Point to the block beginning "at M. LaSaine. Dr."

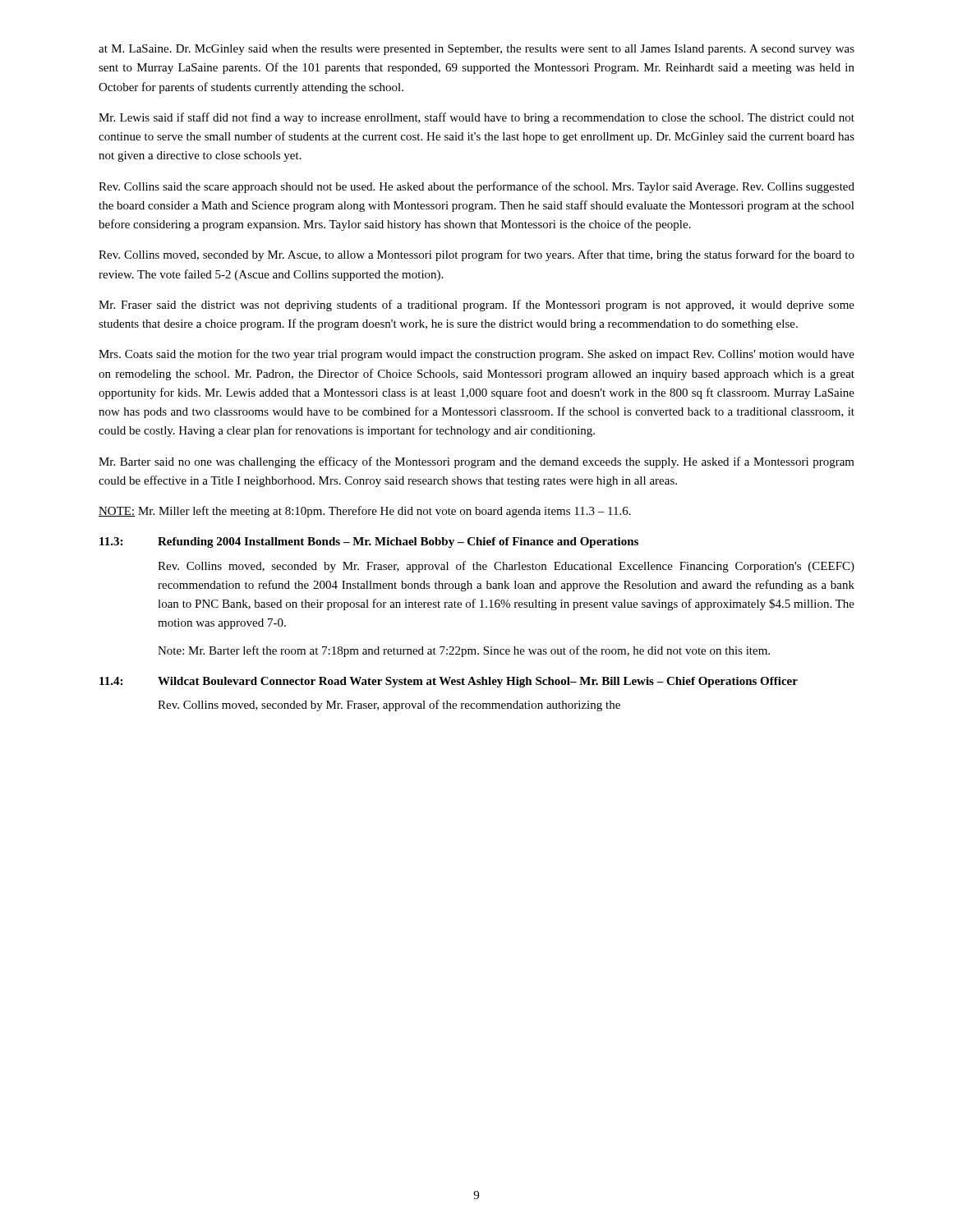476,68
